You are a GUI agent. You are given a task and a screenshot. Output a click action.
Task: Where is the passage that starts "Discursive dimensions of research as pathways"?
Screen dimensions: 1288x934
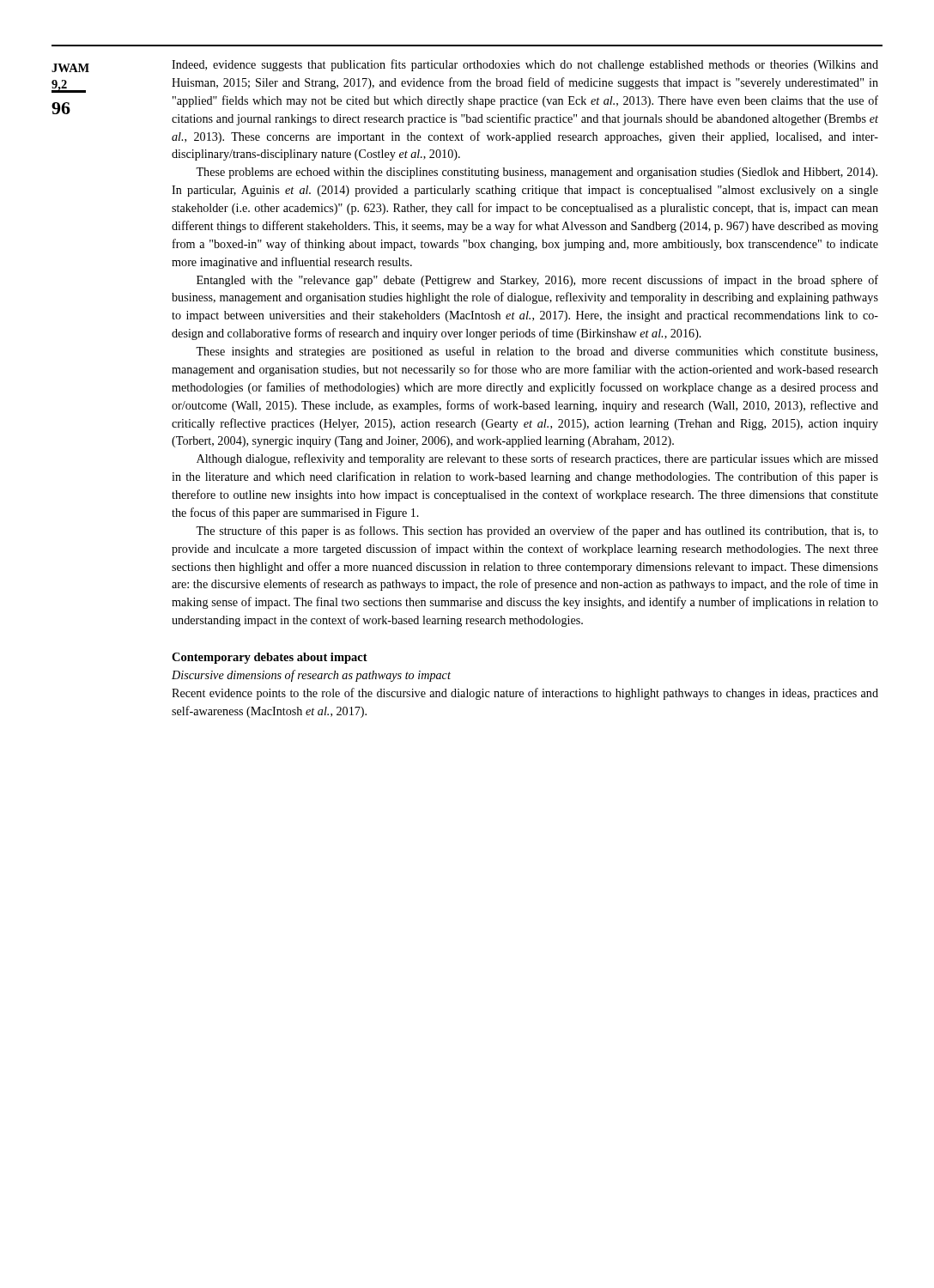tap(525, 693)
